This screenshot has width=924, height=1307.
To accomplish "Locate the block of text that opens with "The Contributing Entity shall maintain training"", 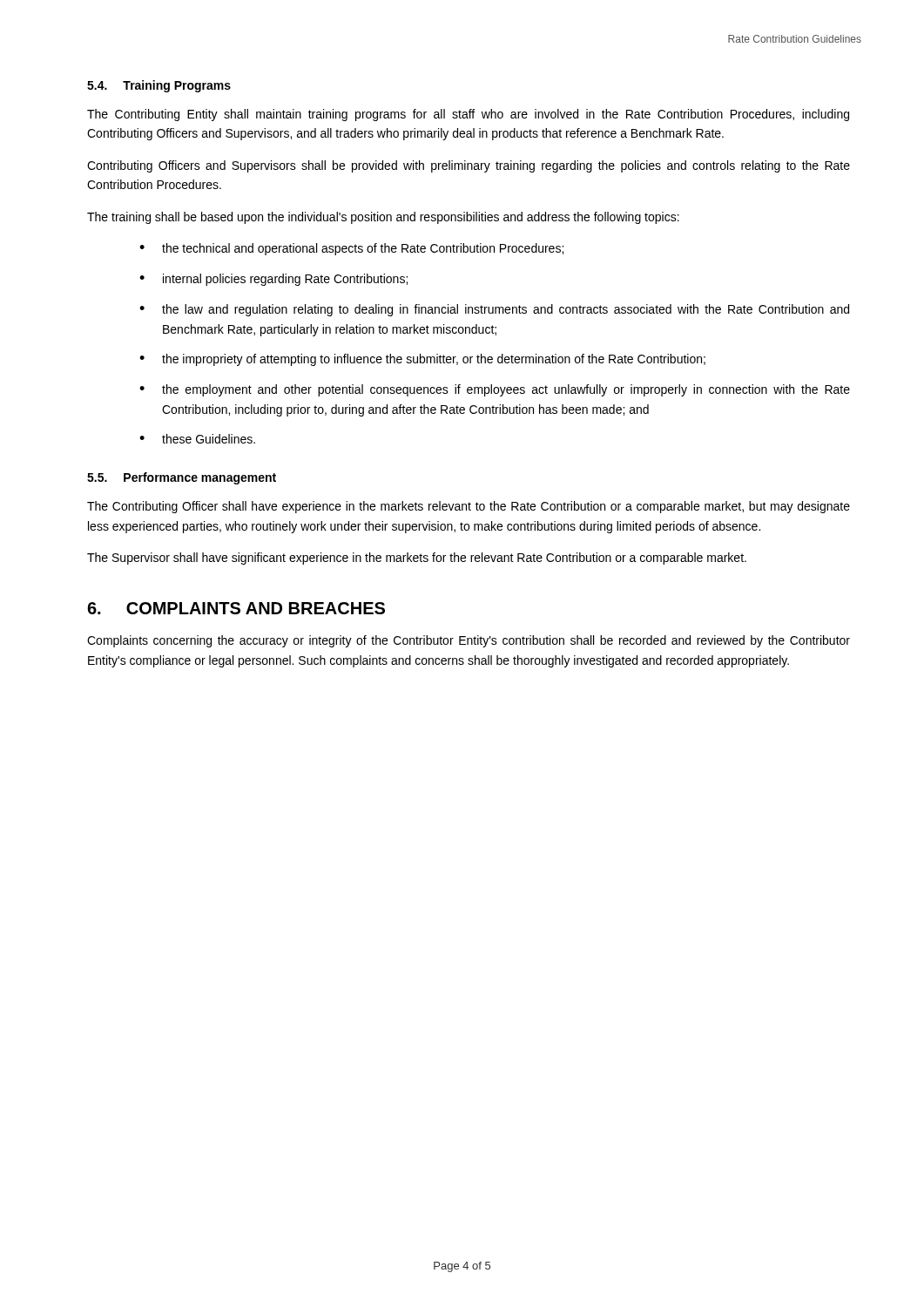I will pos(469,124).
